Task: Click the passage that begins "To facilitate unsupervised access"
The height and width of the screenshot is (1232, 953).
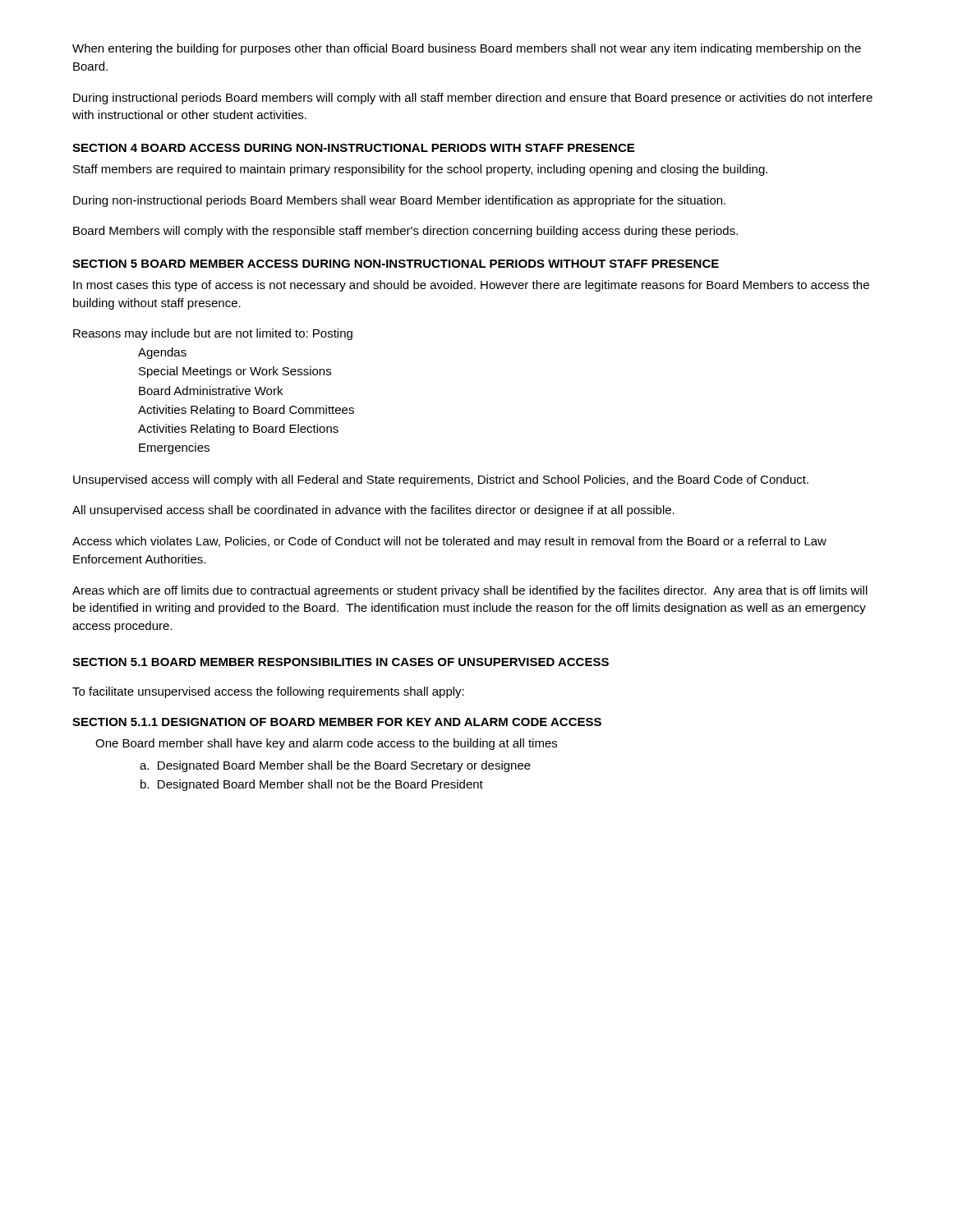Action: pos(269,691)
